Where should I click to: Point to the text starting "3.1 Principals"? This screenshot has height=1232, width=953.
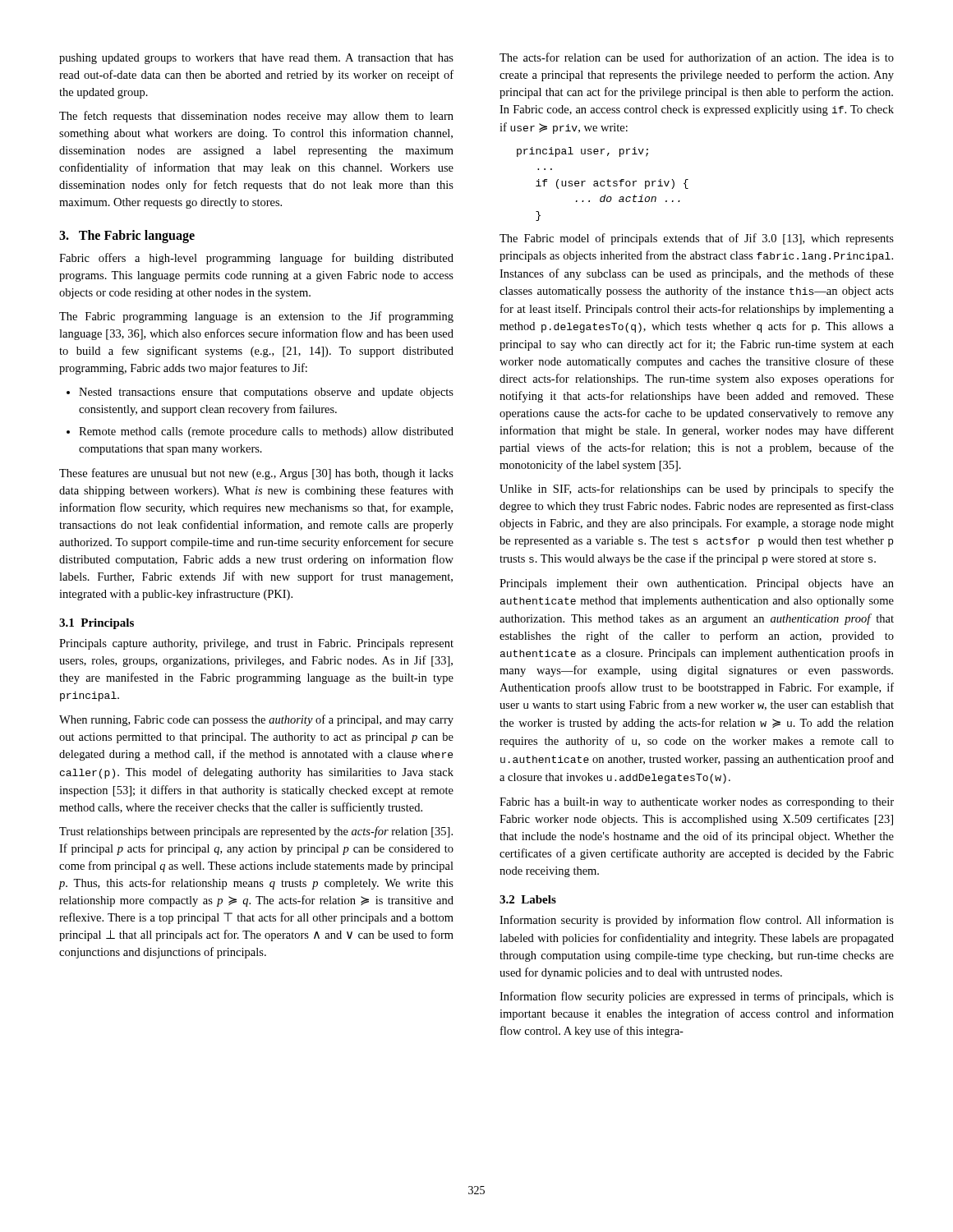tap(97, 622)
